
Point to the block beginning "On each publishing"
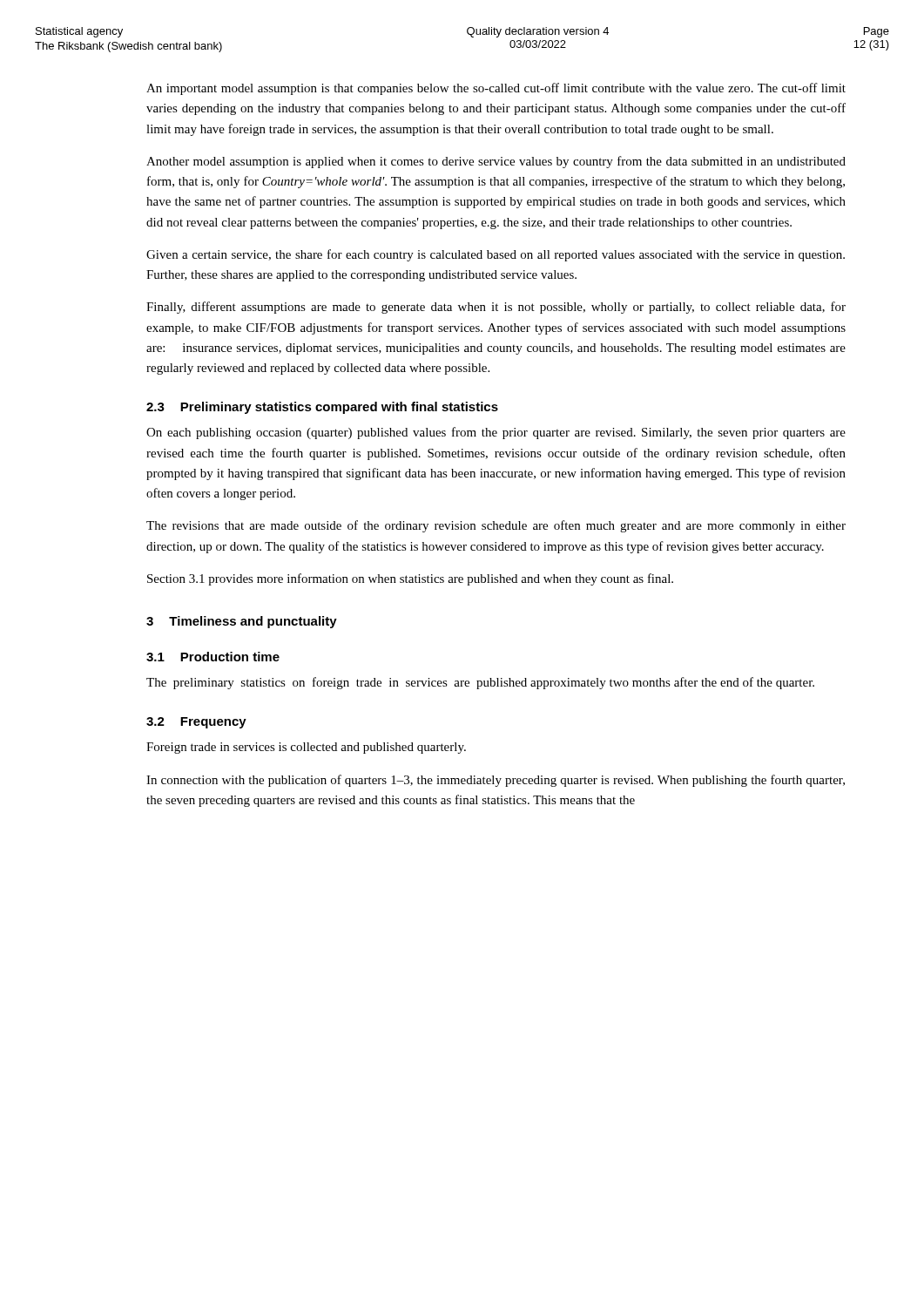tap(496, 463)
